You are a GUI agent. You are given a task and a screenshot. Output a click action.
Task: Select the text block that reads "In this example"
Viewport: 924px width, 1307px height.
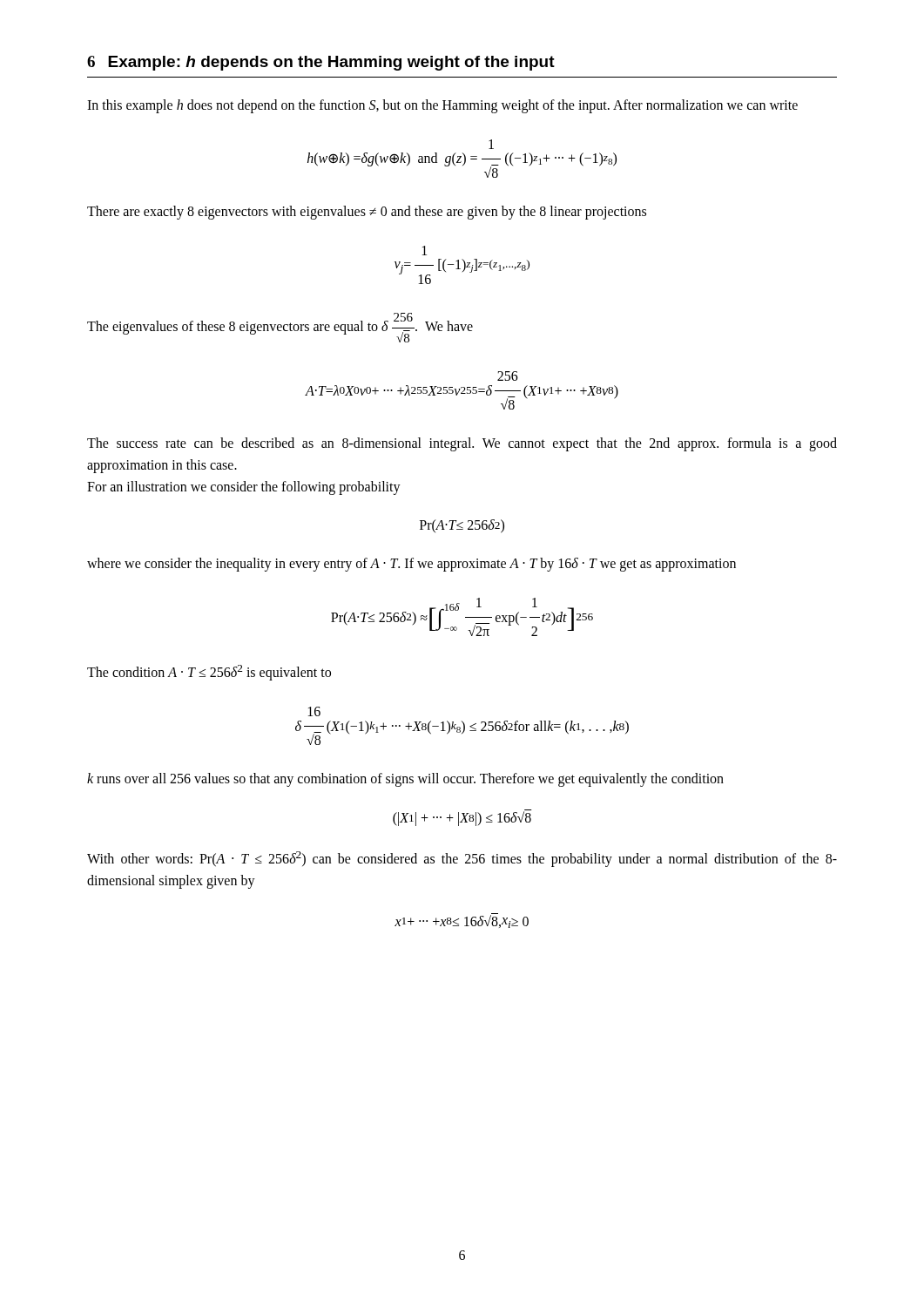click(x=443, y=105)
